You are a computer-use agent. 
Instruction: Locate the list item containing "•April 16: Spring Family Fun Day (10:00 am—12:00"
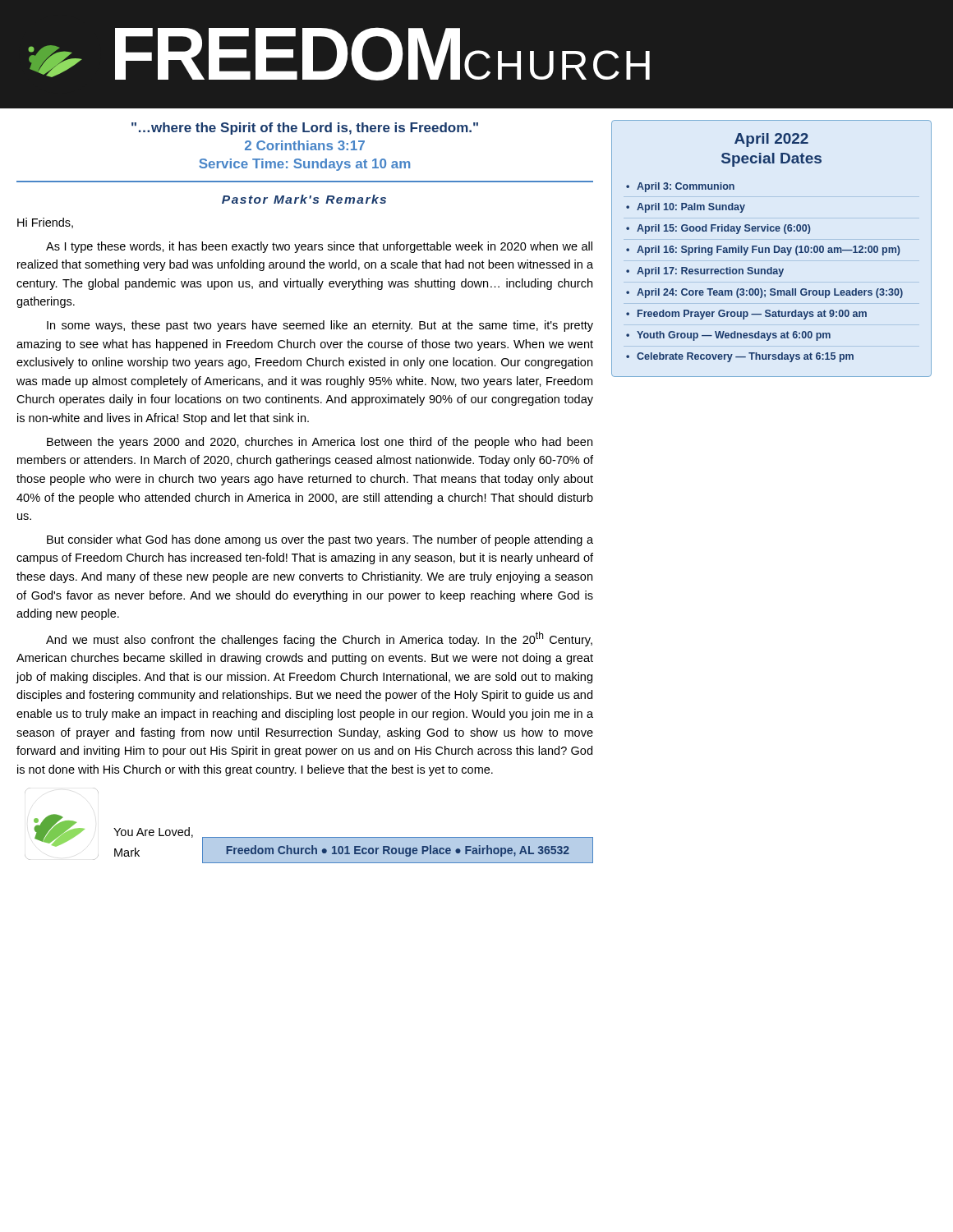click(763, 250)
